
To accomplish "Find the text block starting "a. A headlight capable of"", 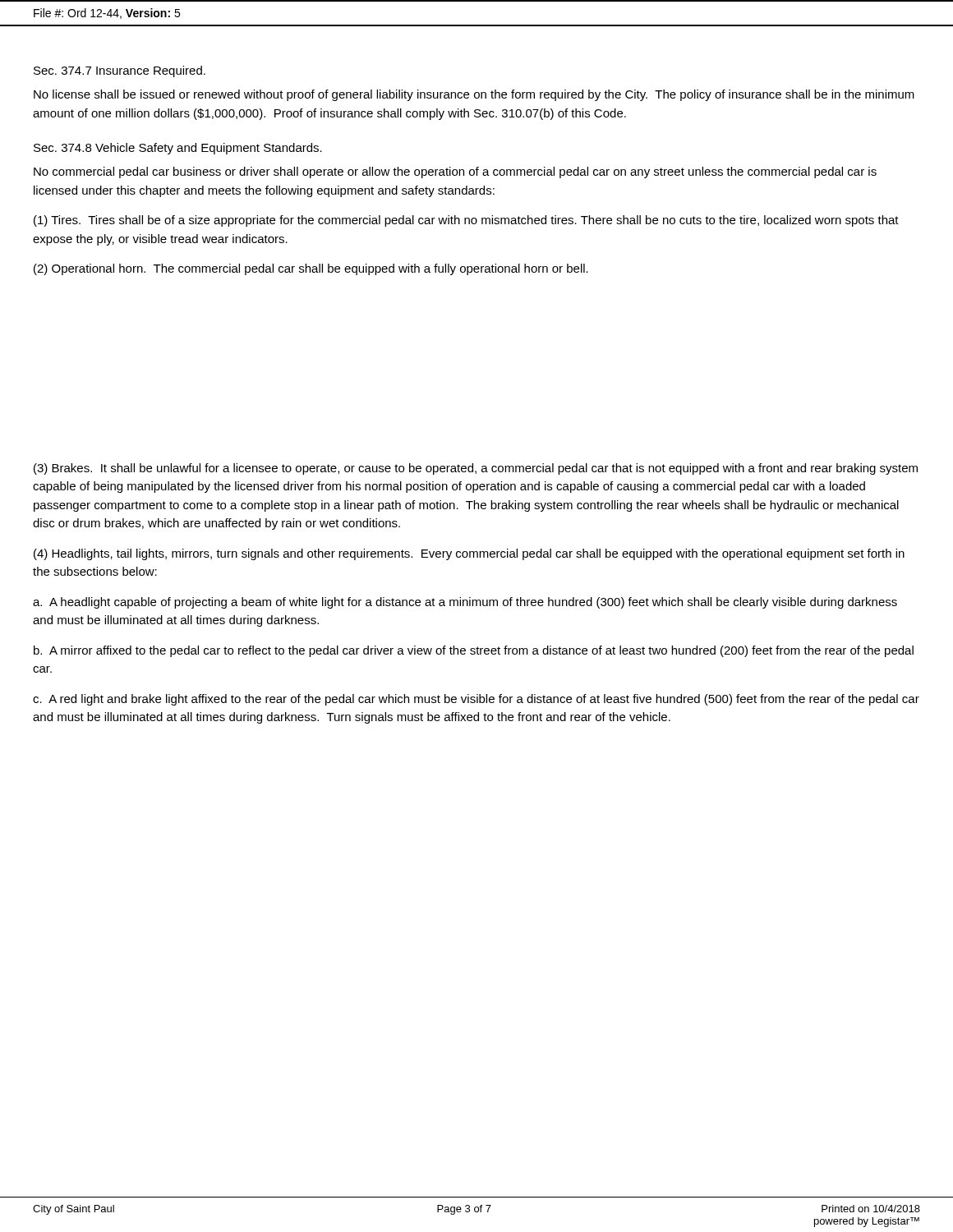I will click(x=465, y=610).
